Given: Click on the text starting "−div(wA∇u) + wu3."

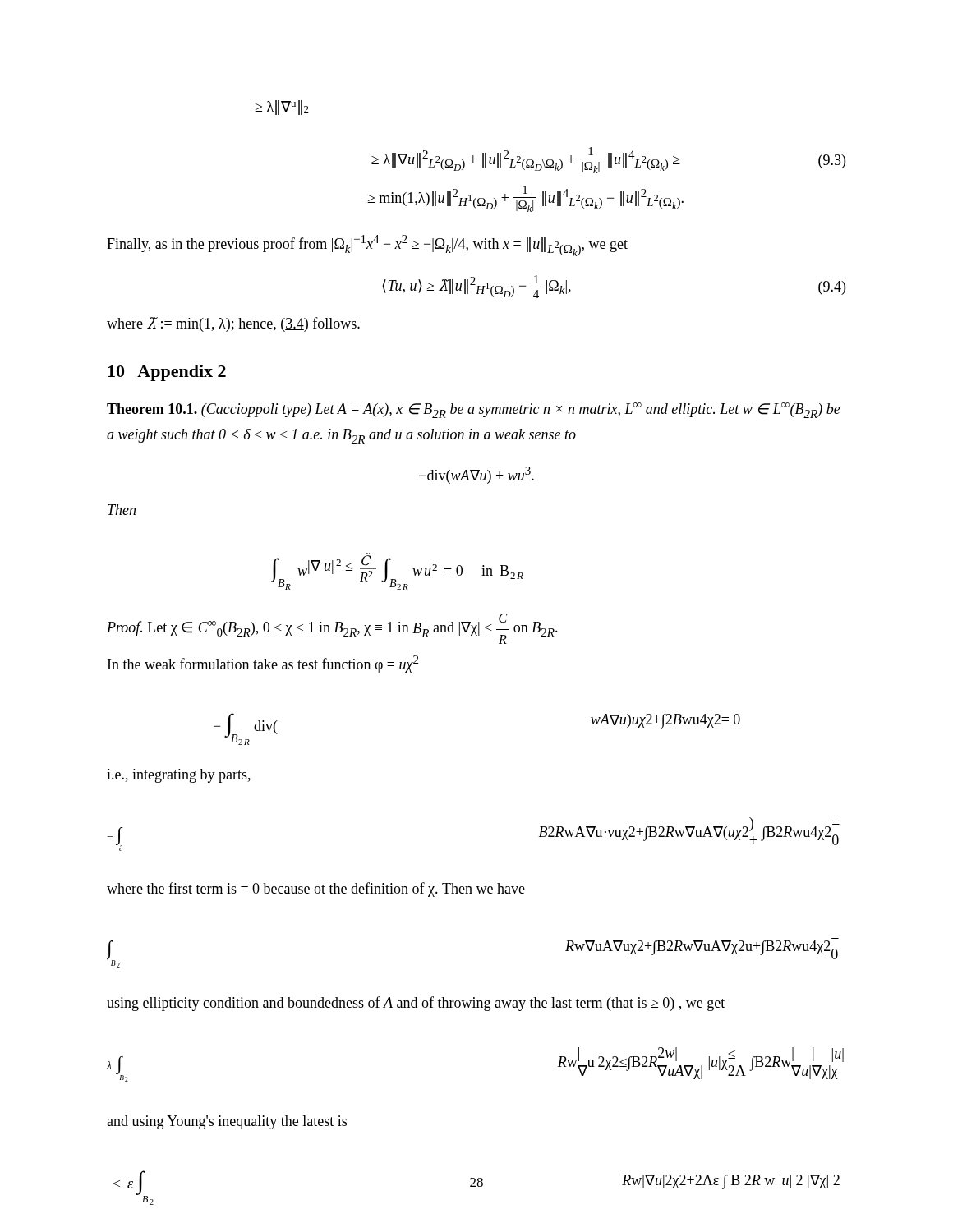Looking at the screenshot, I should (476, 474).
